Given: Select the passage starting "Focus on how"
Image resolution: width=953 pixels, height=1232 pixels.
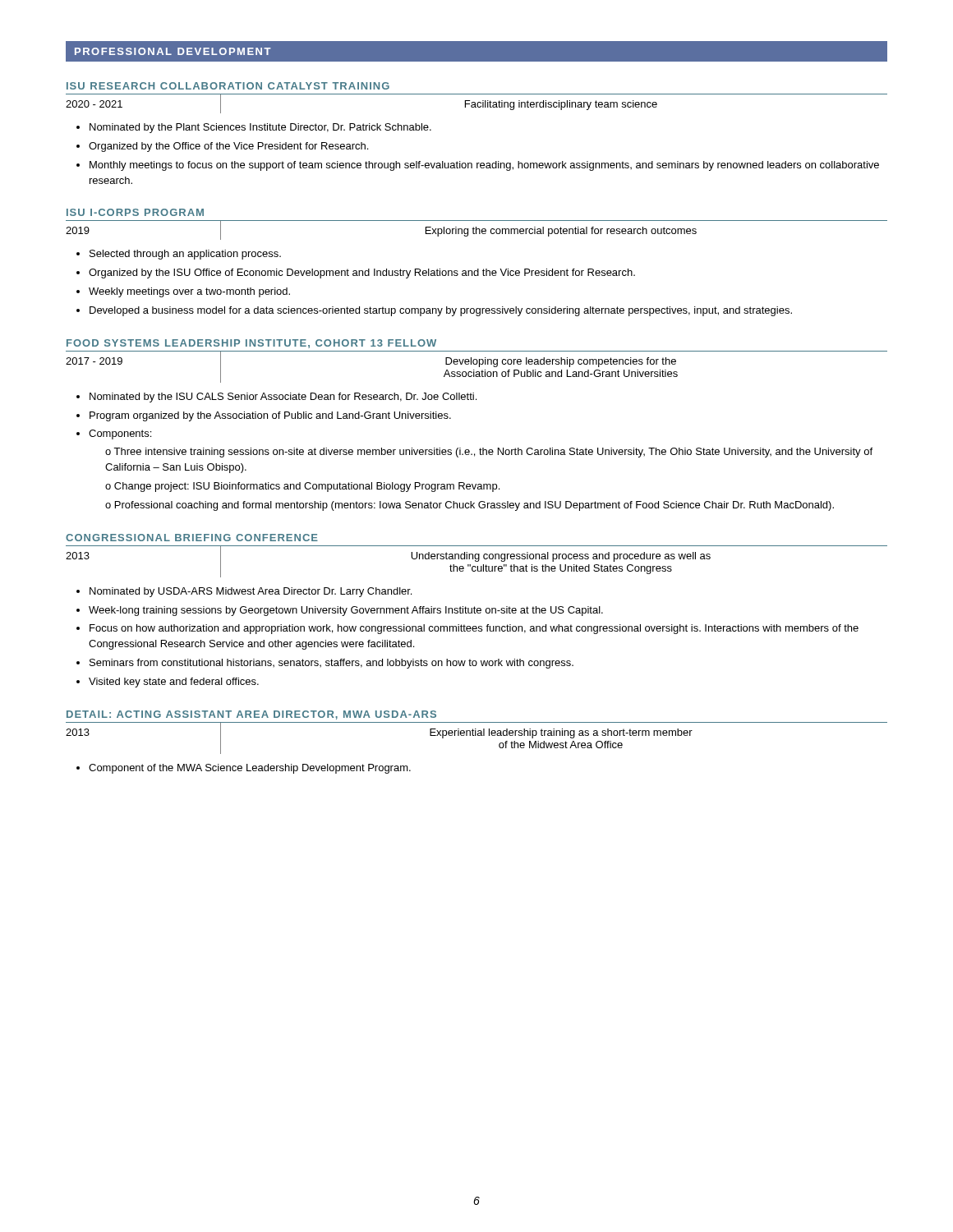Looking at the screenshot, I should click(x=474, y=636).
